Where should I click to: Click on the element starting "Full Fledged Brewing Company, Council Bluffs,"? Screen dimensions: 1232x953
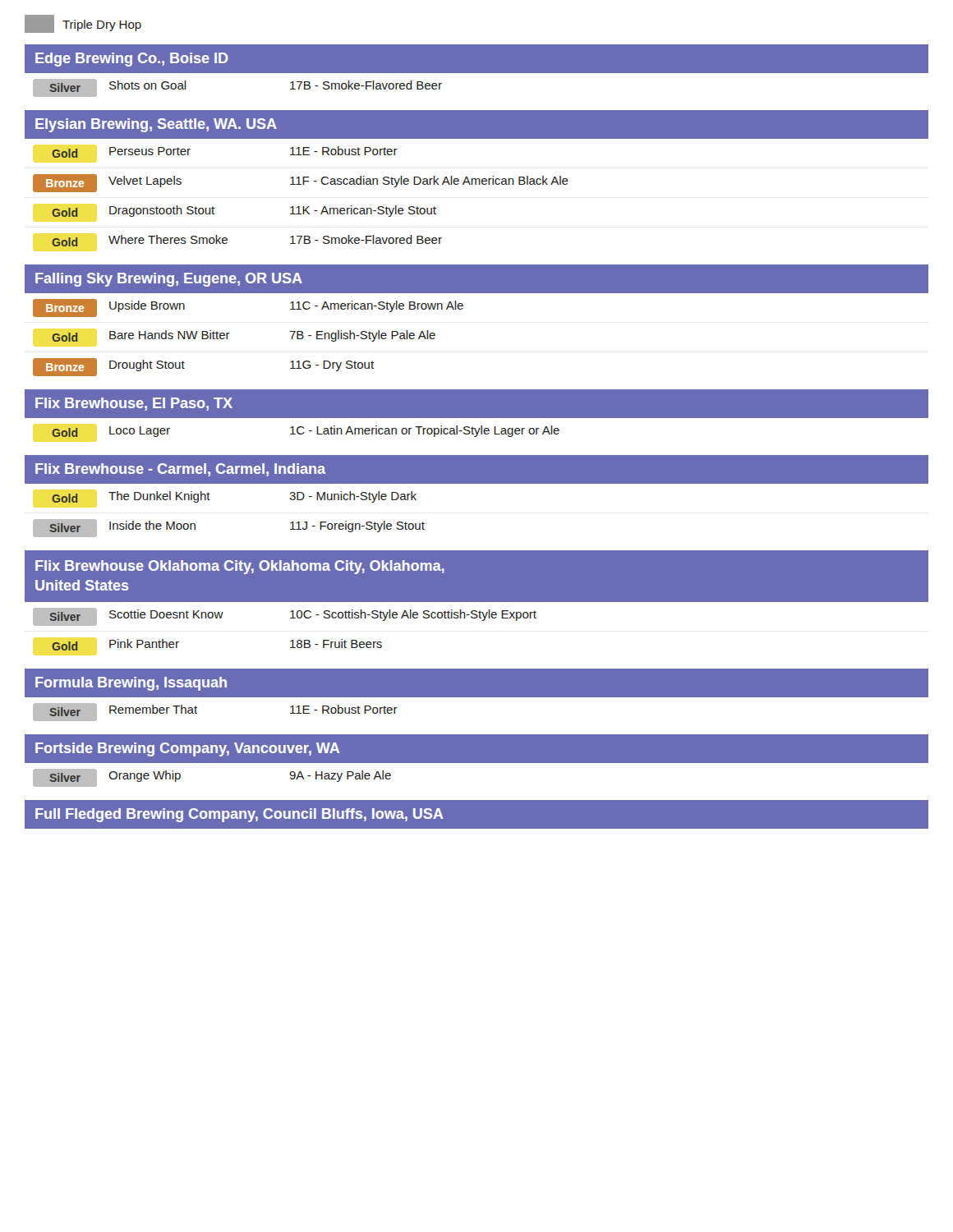tap(239, 814)
